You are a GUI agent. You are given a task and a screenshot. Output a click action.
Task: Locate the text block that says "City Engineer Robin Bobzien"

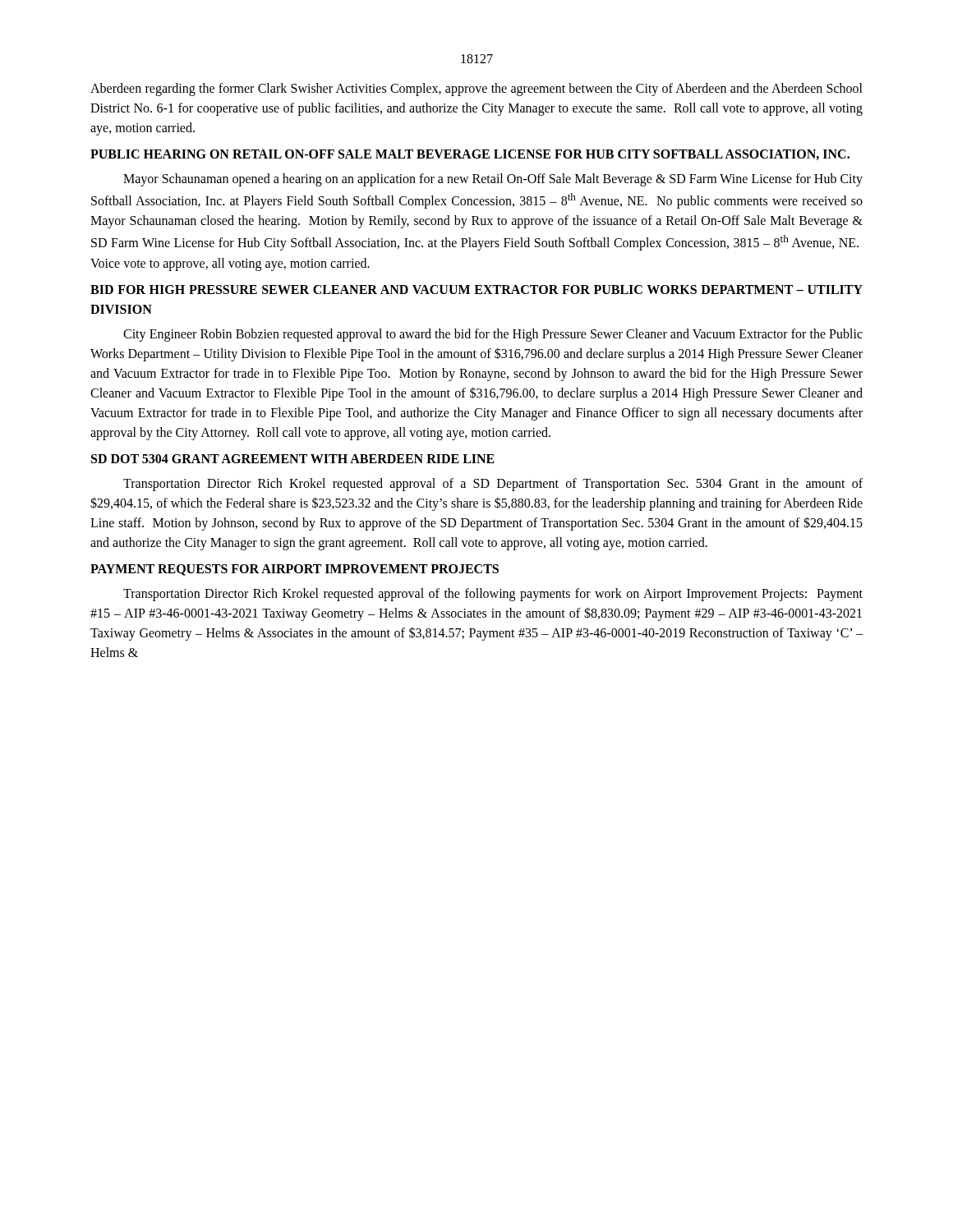[476, 383]
